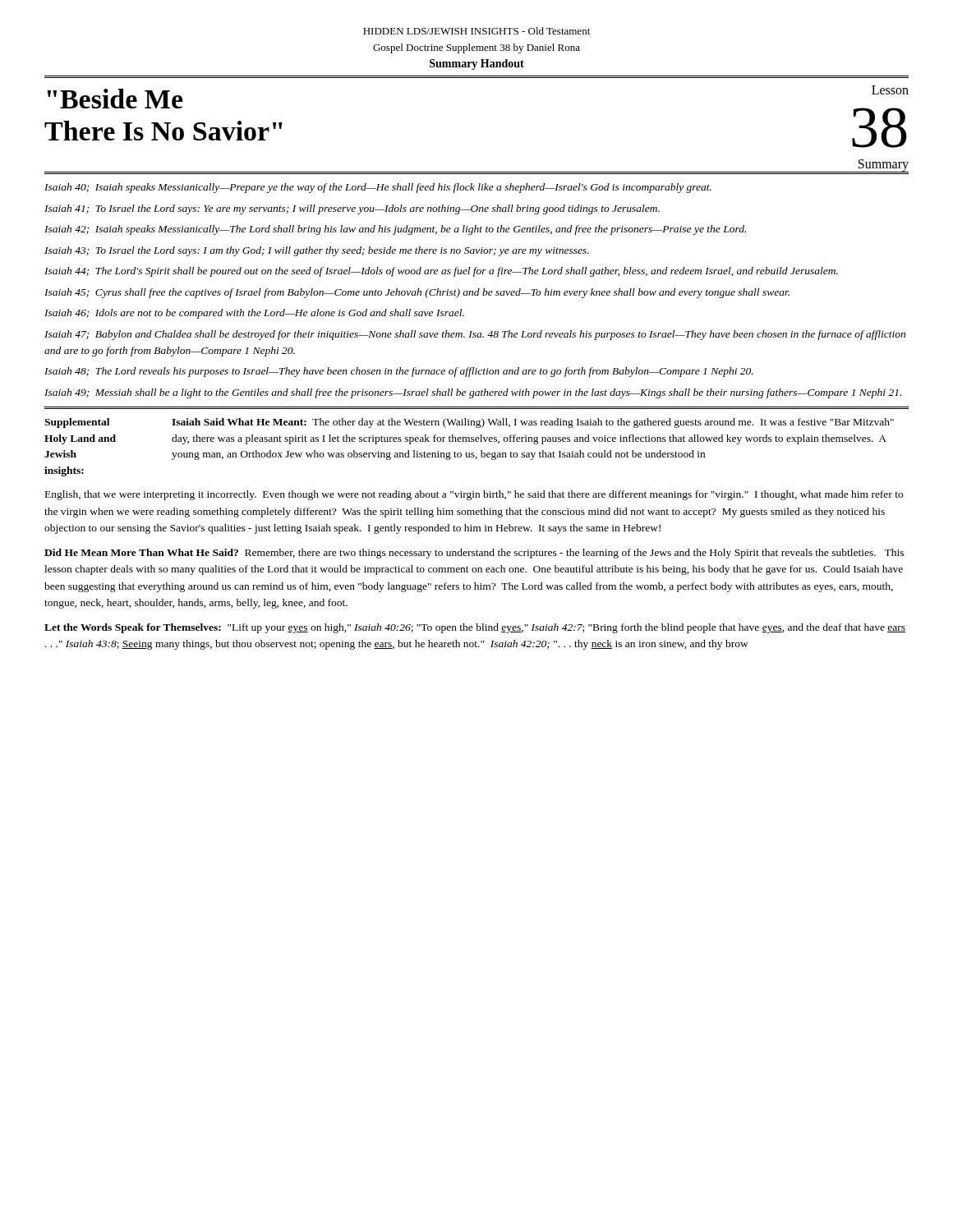
Task: Click on the text starting "Isaiah 47; Babylon and Chaldea shall be"
Action: (475, 342)
